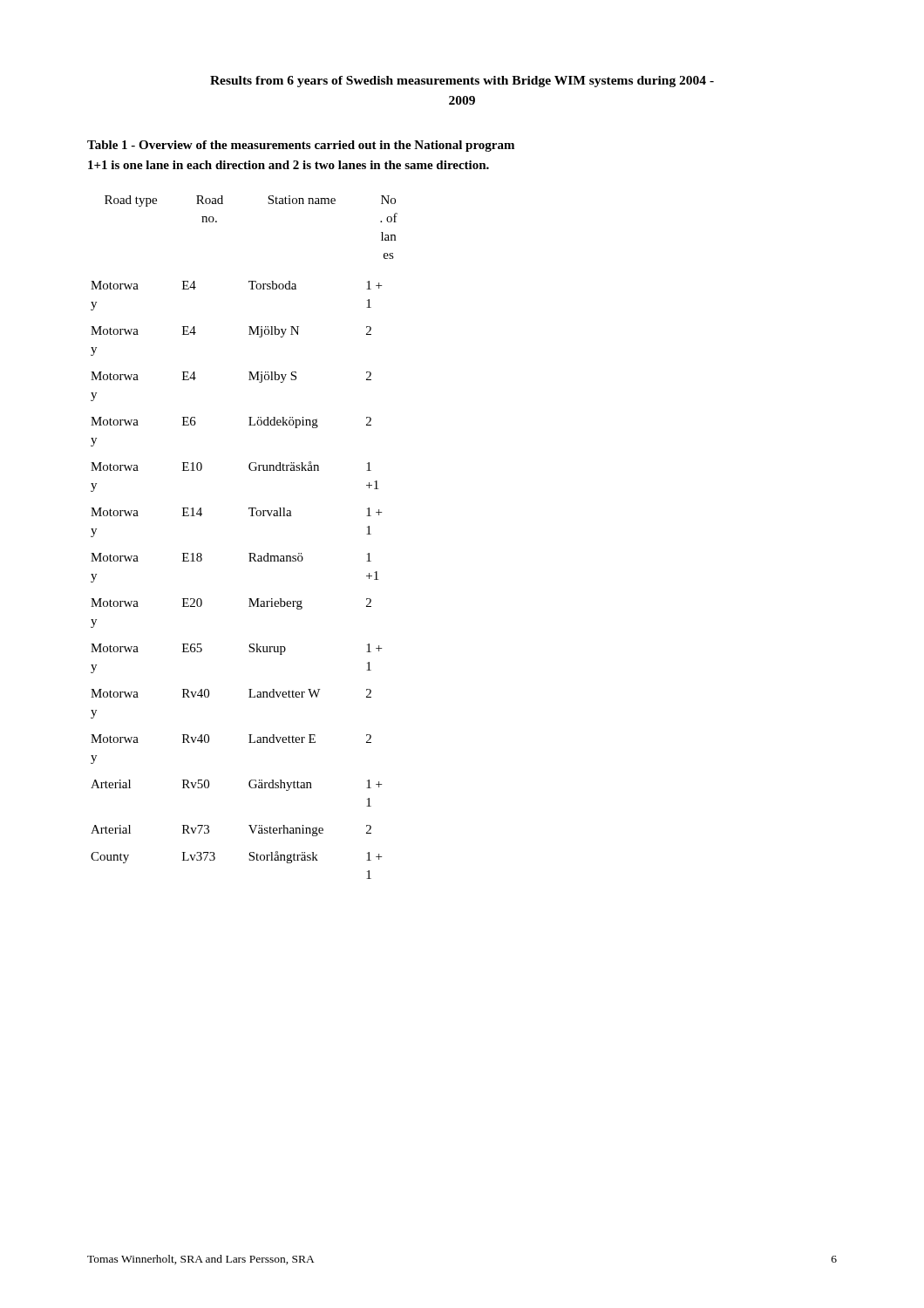Find the title containing "Results from 6 years of"
Viewport: 924px width, 1308px height.
462,90
